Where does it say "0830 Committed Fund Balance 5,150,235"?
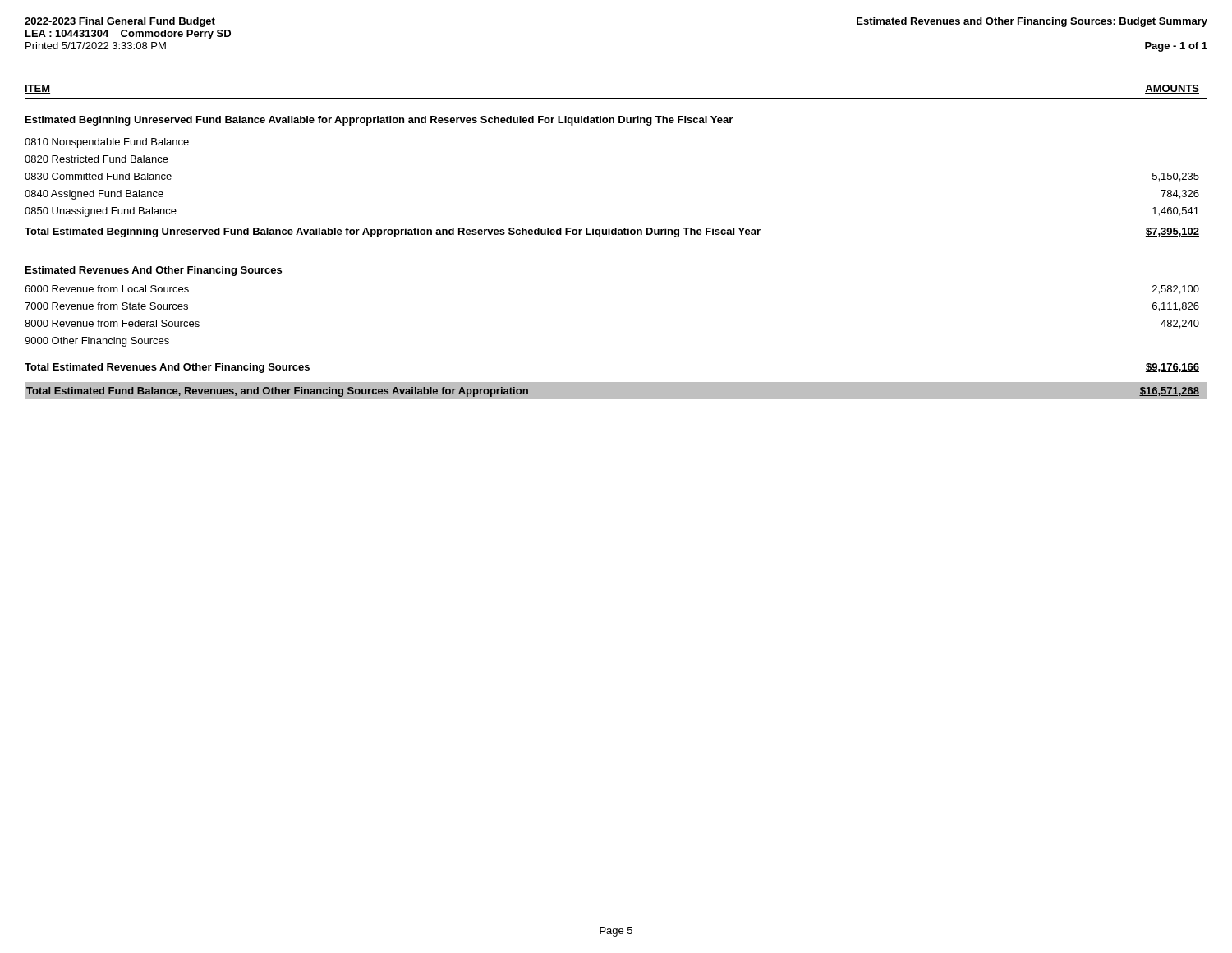Image resolution: width=1232 pixels, height=953 pixels. [101, 177]
